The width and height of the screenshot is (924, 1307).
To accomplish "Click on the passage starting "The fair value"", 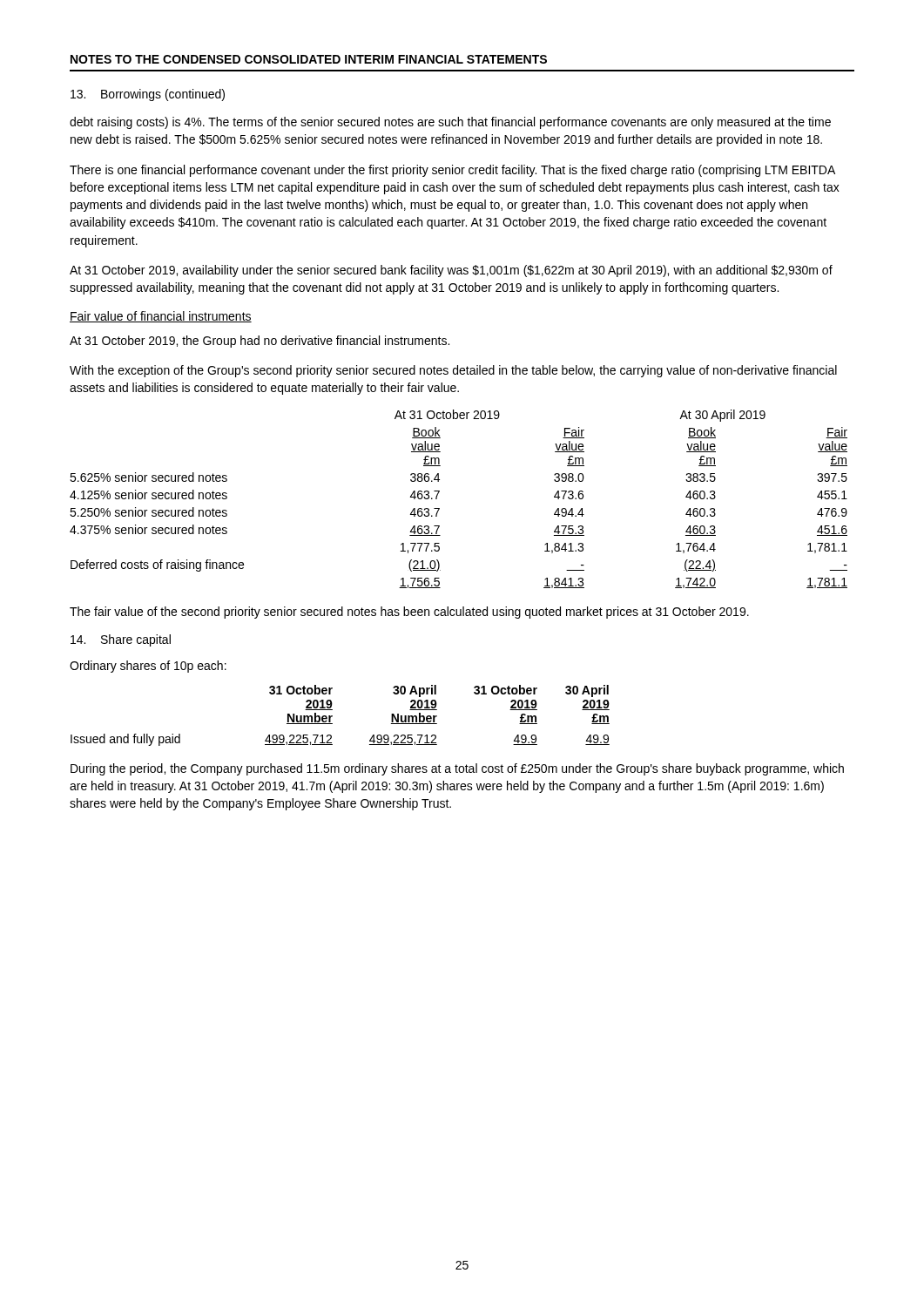I will 410,611.
